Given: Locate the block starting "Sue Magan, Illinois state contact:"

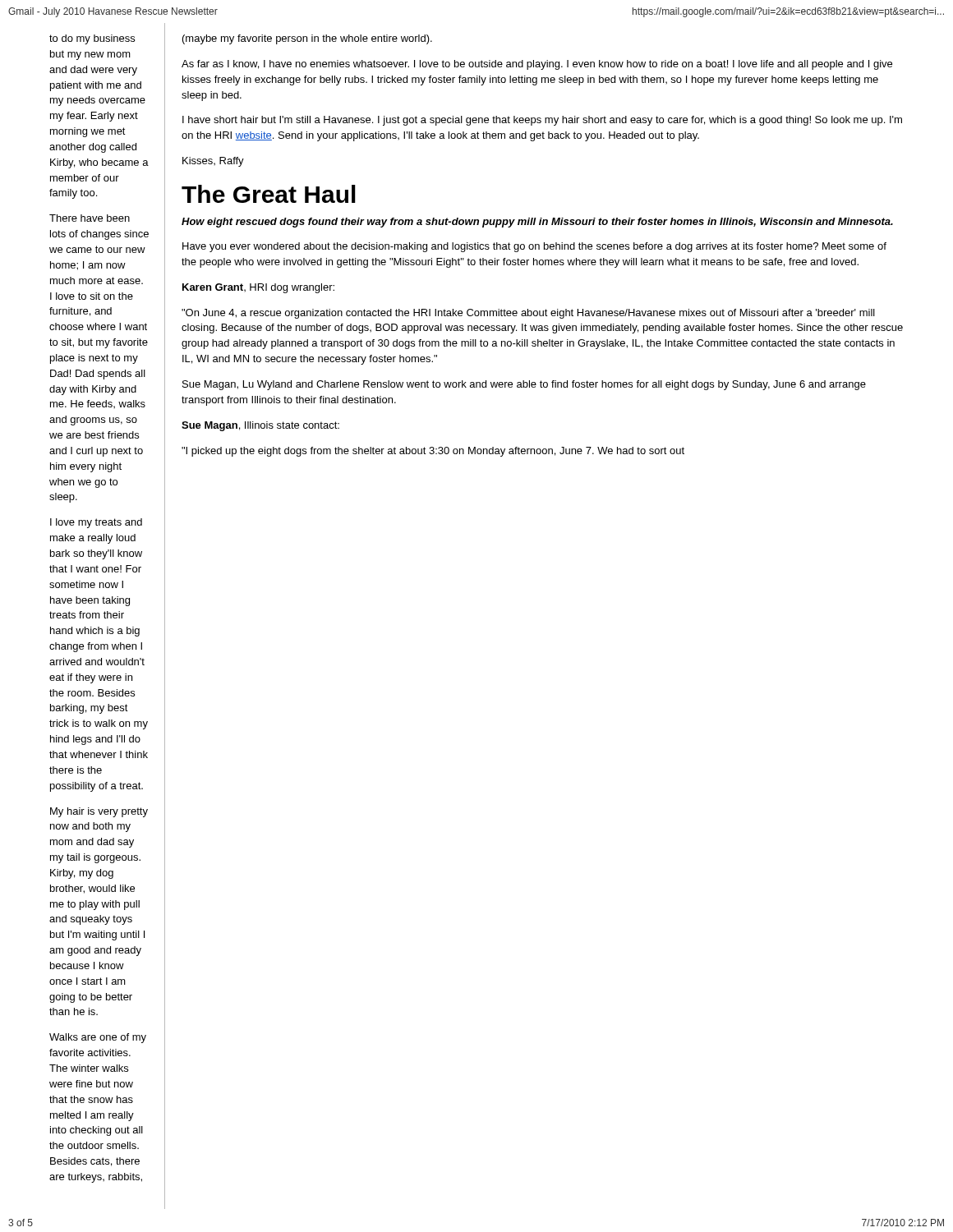Looking at the screenshot, I should (260, 426).
